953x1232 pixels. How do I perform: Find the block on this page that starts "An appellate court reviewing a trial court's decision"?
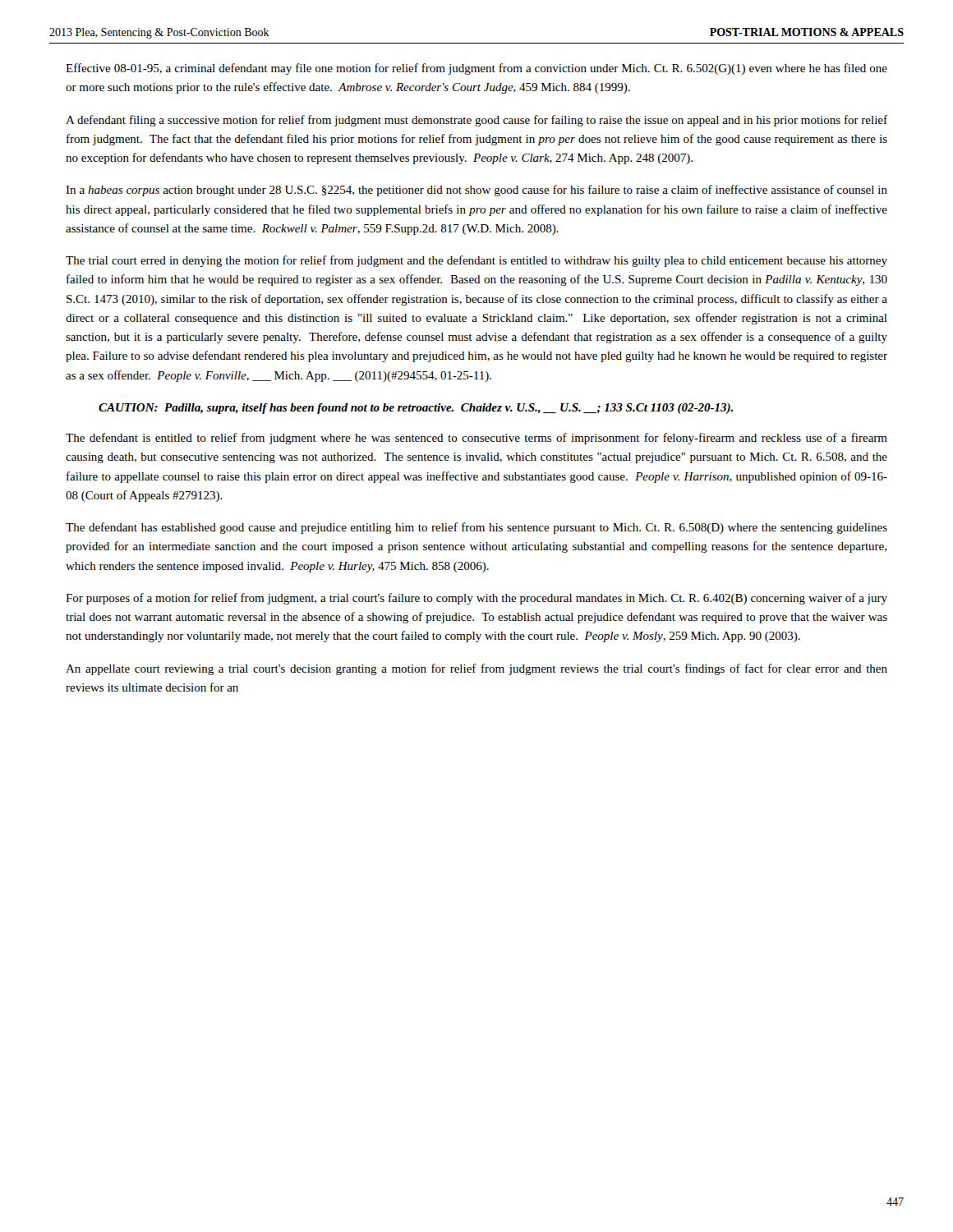pyautogui.click(x=476, y=678)
